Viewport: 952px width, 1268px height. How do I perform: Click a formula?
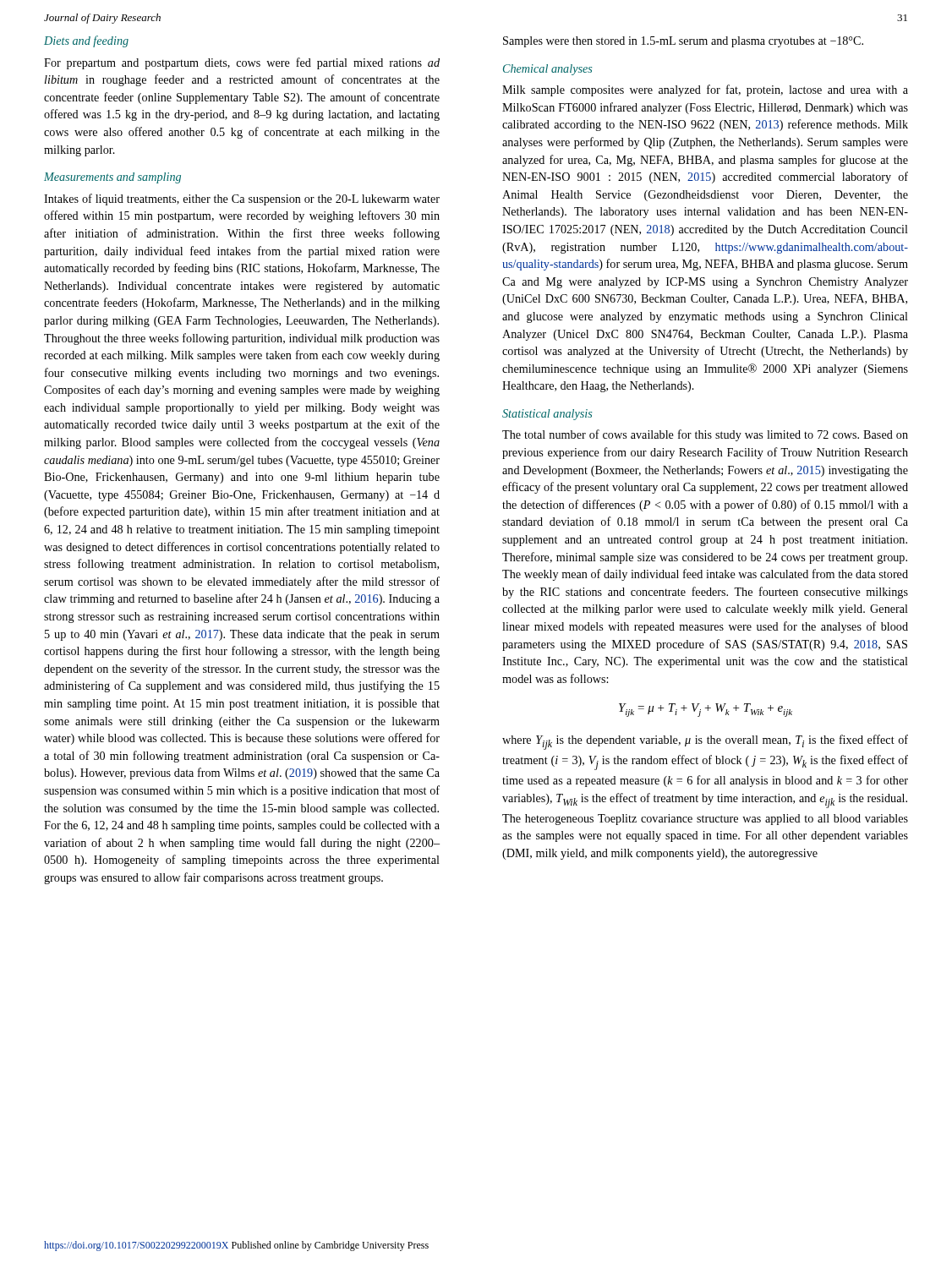(705, 709)
